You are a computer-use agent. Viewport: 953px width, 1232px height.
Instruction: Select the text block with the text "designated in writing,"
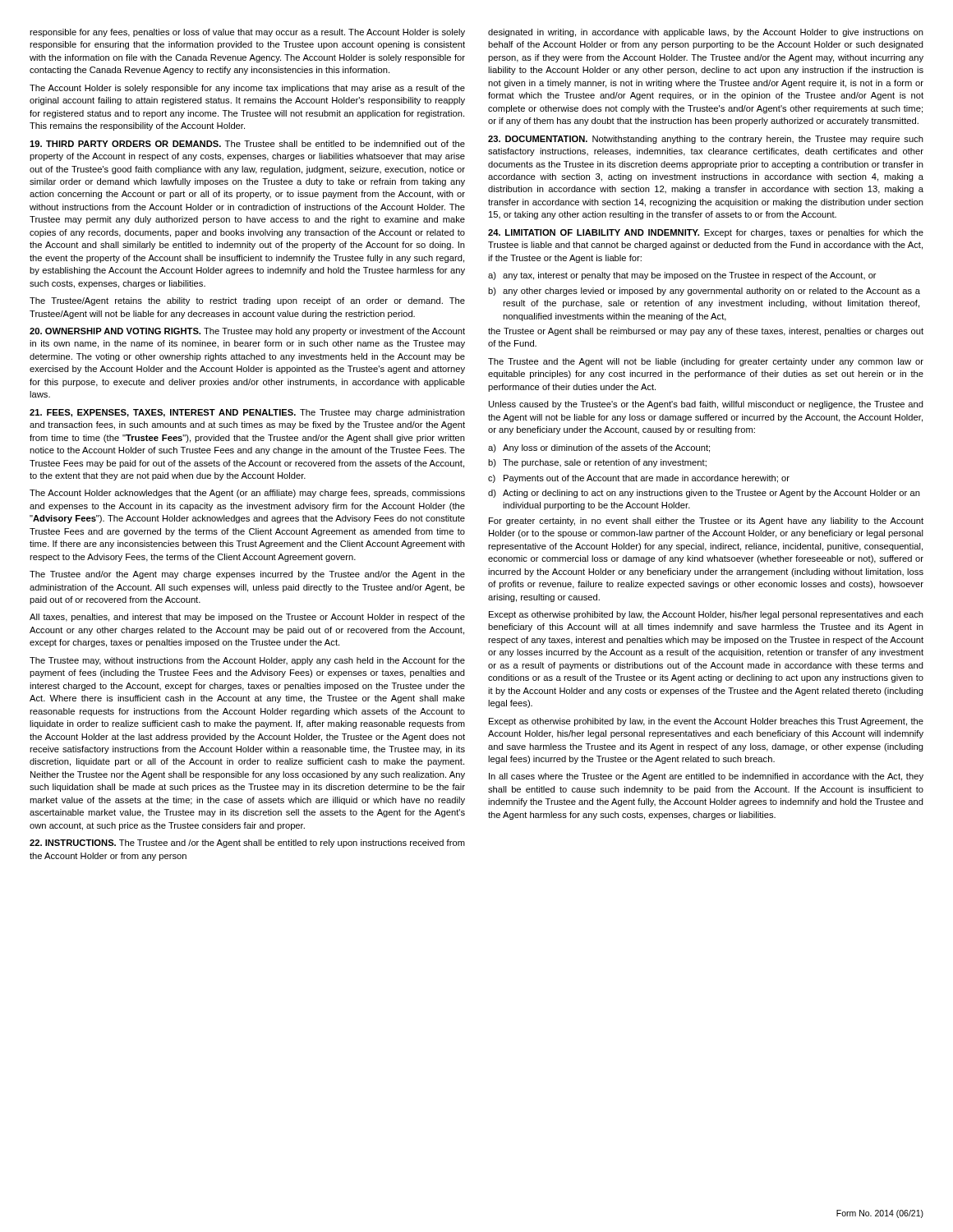click(x=706, y=77)
